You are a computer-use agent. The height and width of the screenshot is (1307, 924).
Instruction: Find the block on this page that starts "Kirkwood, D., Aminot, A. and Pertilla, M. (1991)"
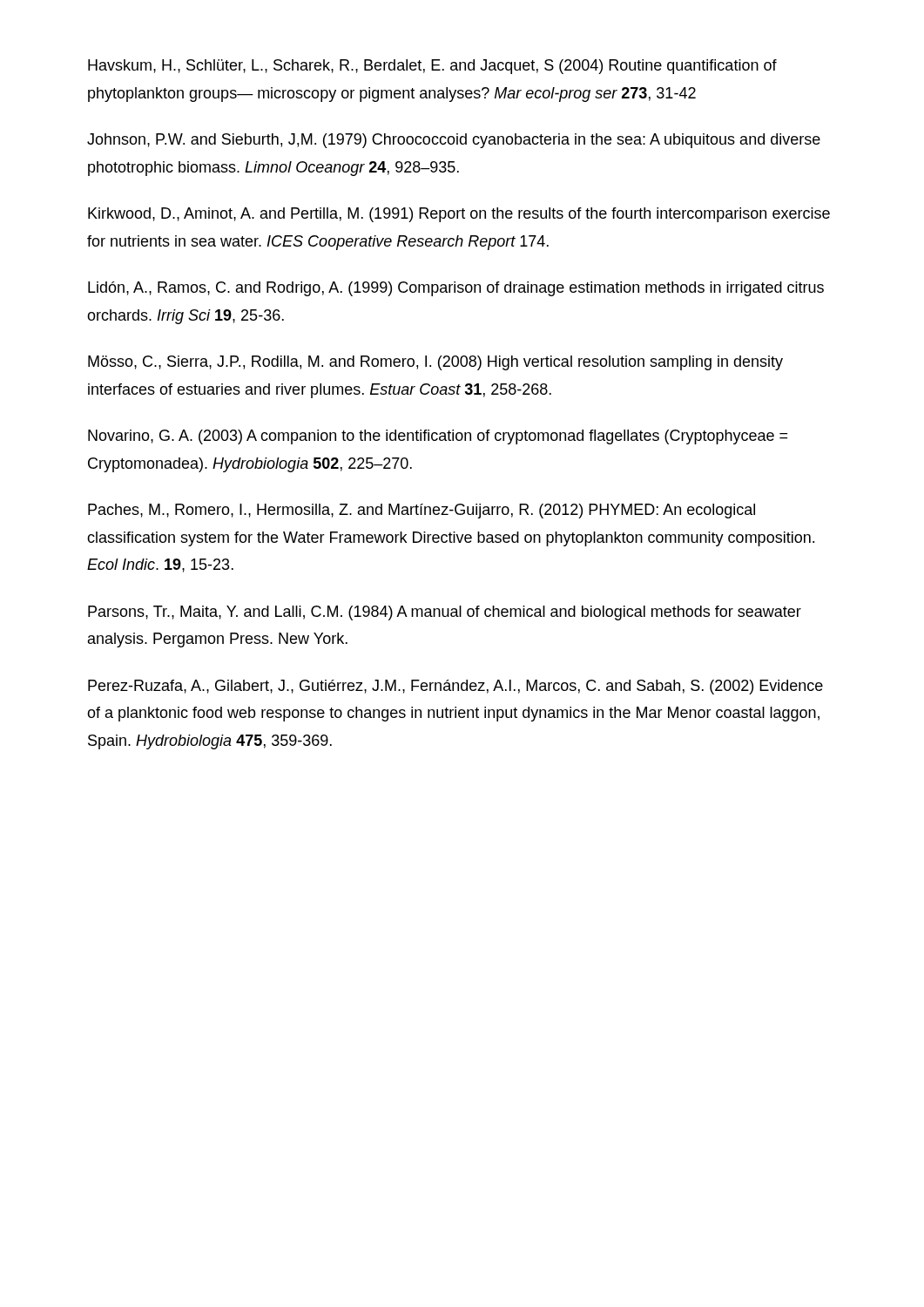[459, 227]
